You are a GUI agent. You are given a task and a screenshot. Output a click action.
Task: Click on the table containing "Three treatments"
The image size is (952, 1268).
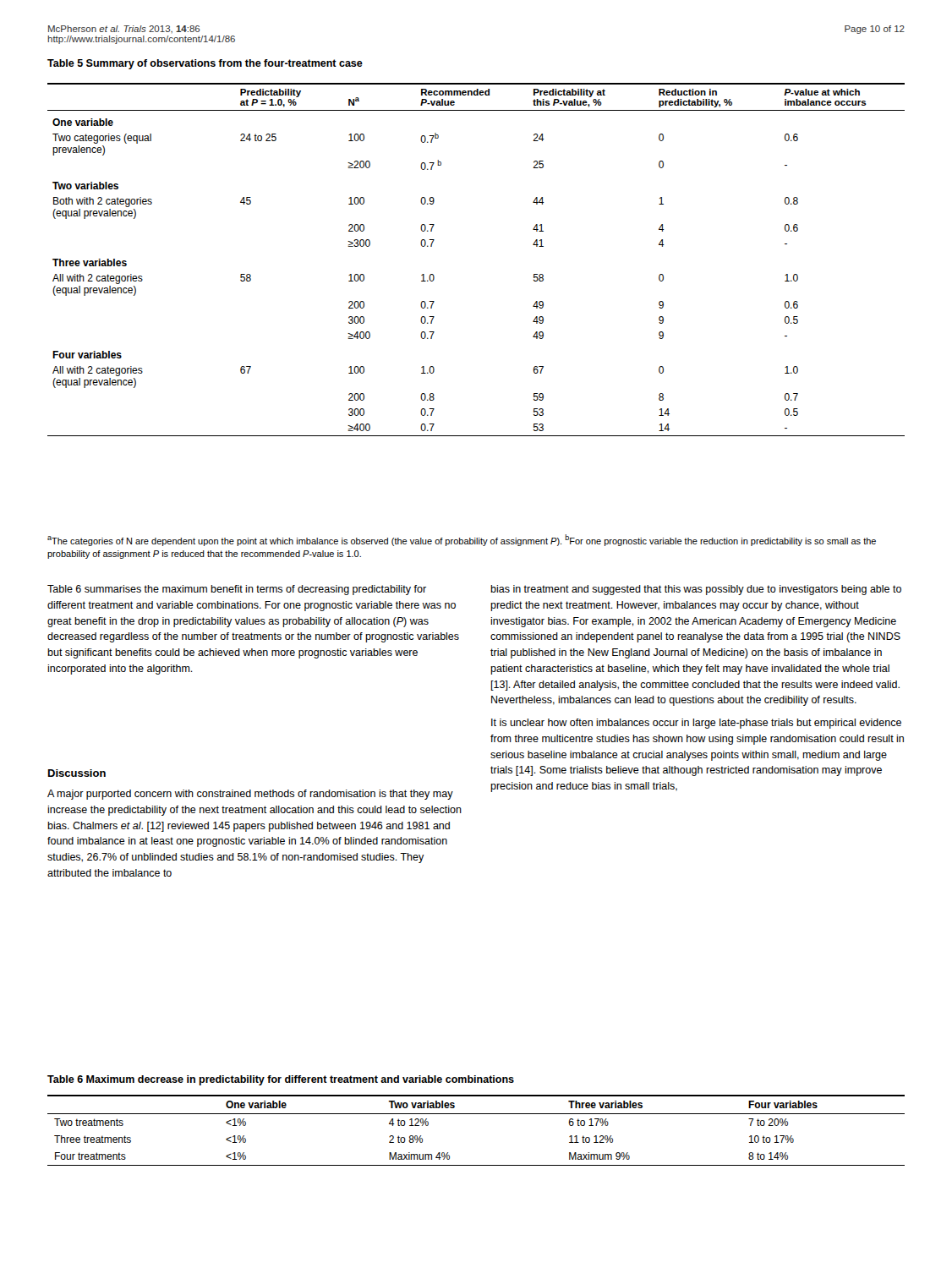tap(476, 1130)
